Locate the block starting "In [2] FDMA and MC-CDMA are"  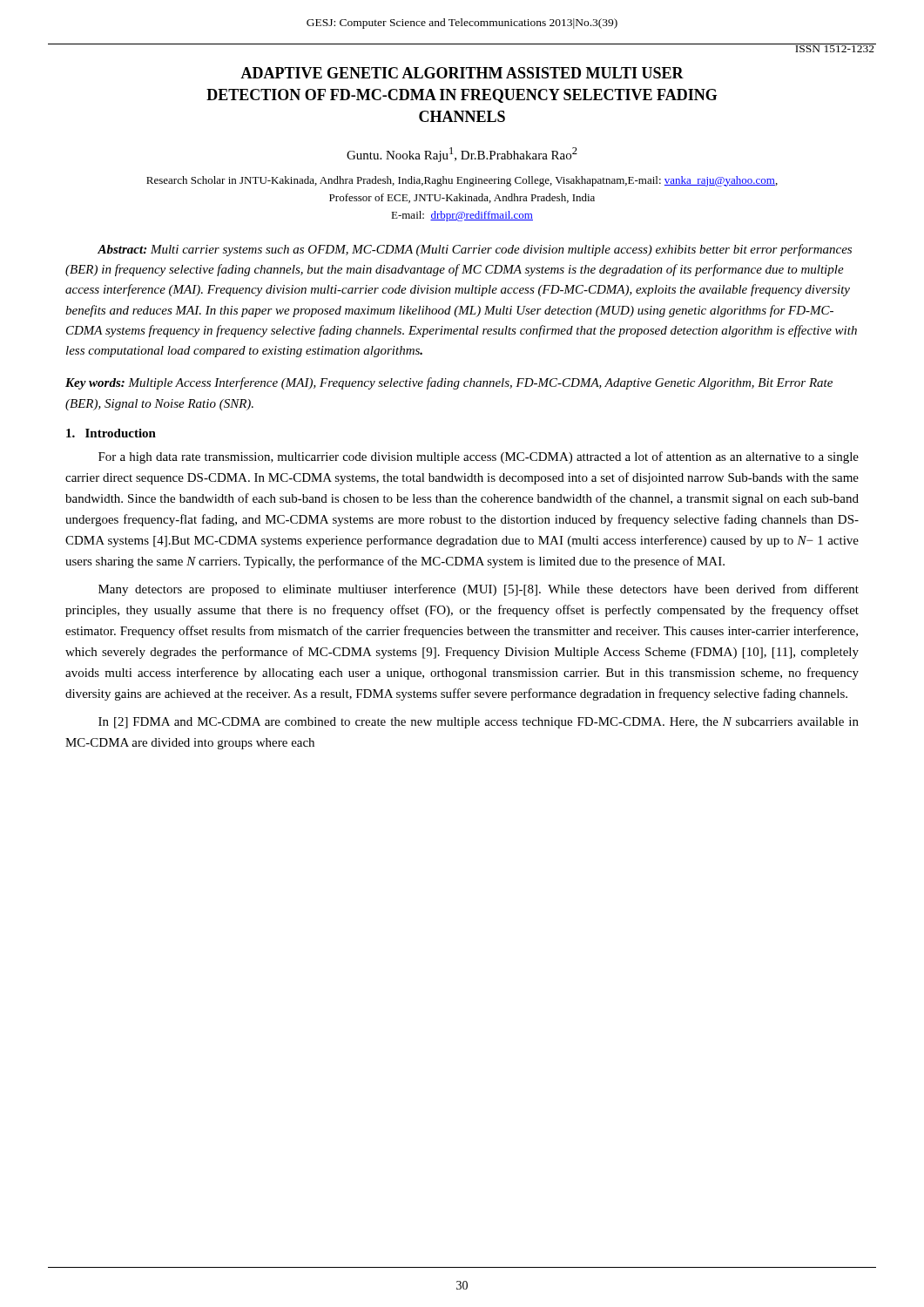[x=462, y=732]
